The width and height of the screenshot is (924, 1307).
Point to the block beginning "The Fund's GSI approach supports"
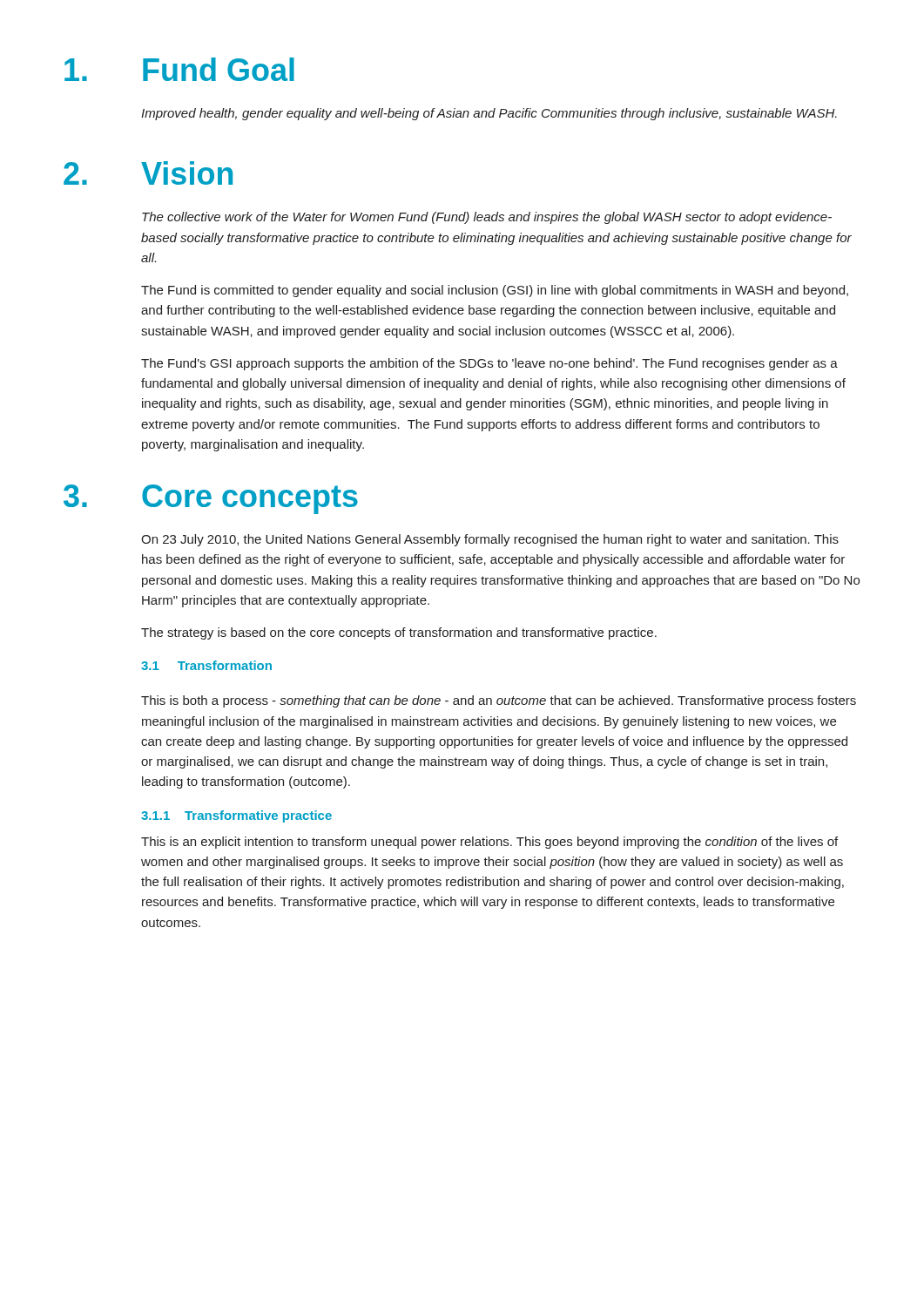[493, 403]
